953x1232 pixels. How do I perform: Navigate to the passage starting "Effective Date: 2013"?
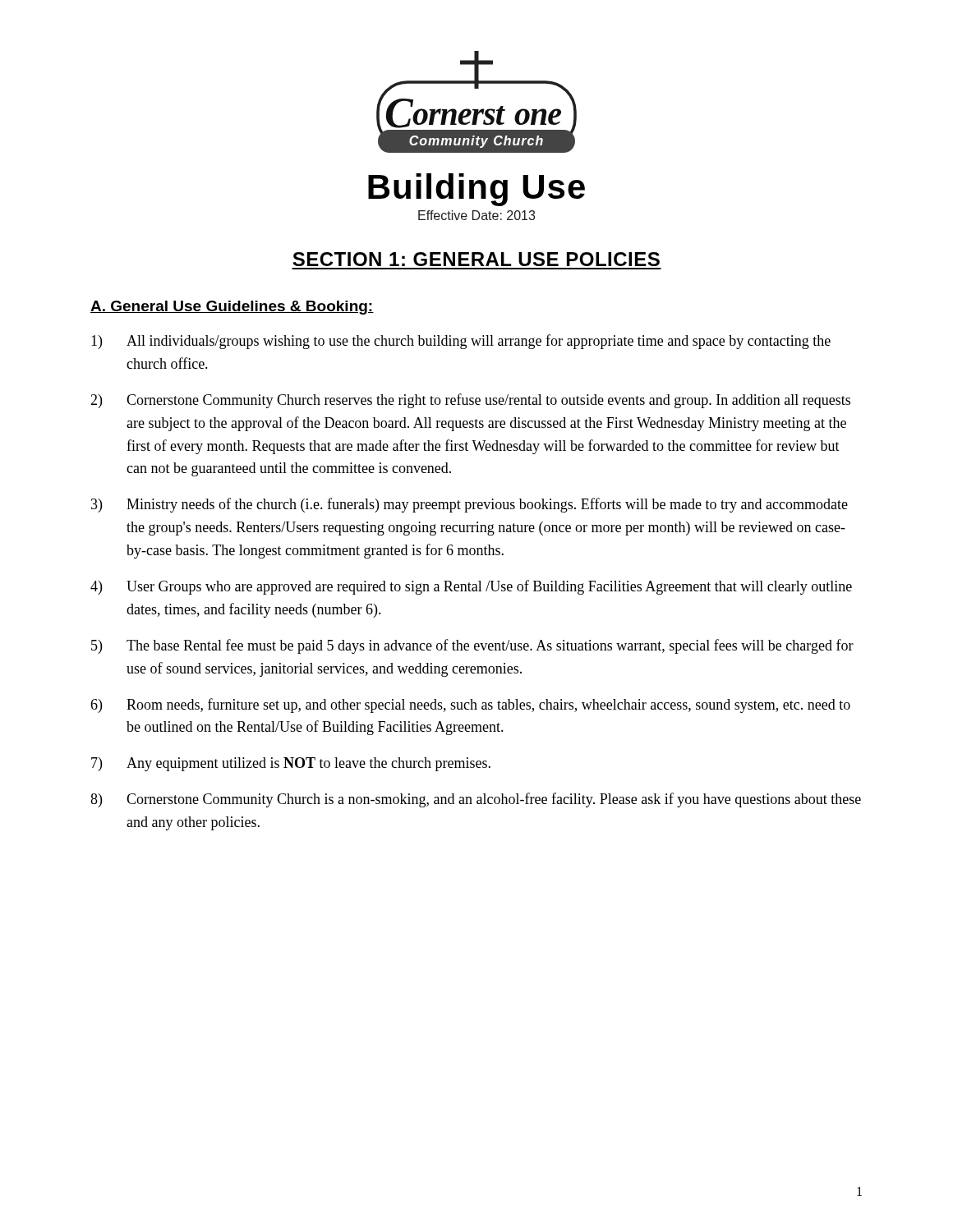click(476, 216)
